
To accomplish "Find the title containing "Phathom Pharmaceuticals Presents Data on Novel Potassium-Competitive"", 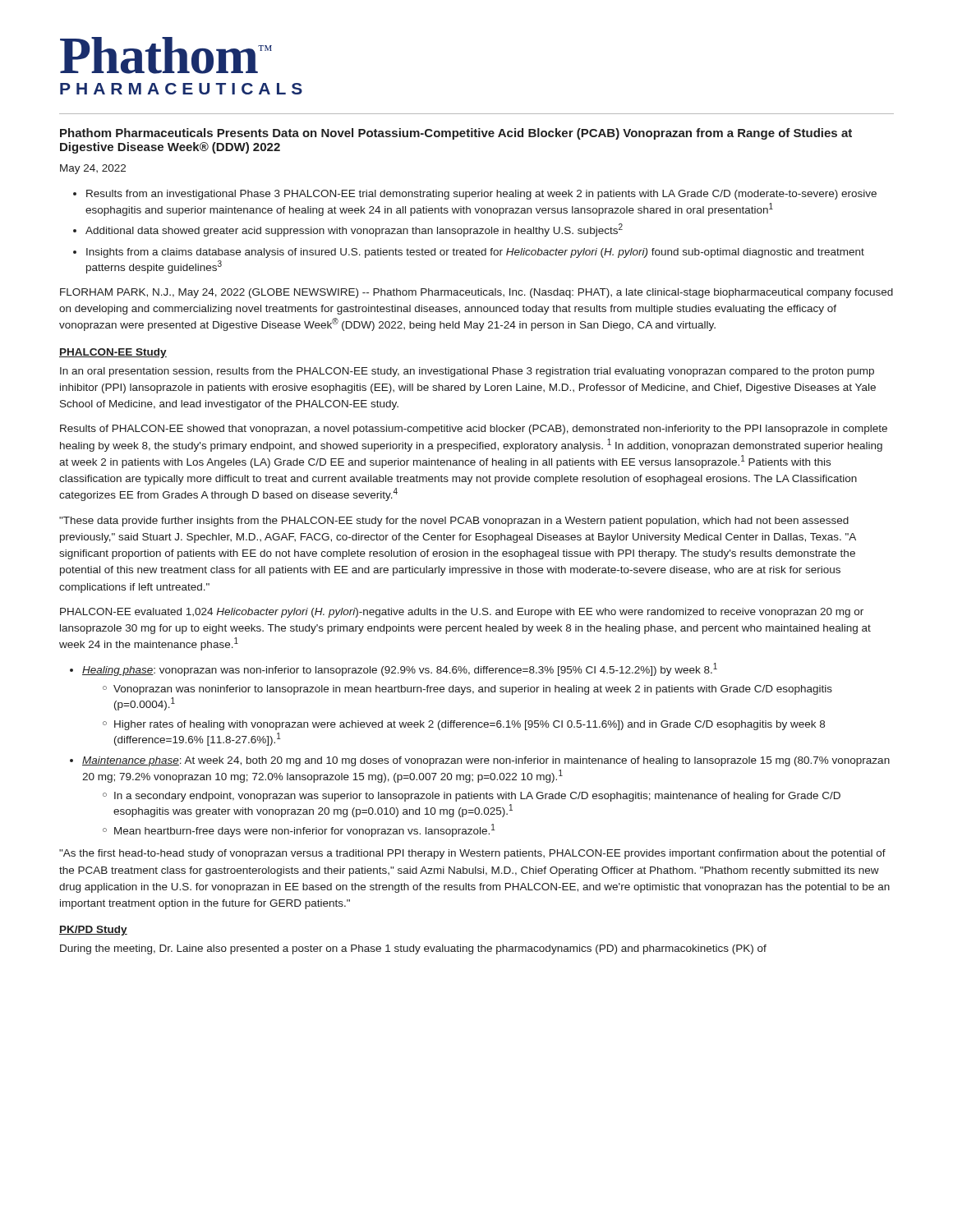I will tap(456, 140).
